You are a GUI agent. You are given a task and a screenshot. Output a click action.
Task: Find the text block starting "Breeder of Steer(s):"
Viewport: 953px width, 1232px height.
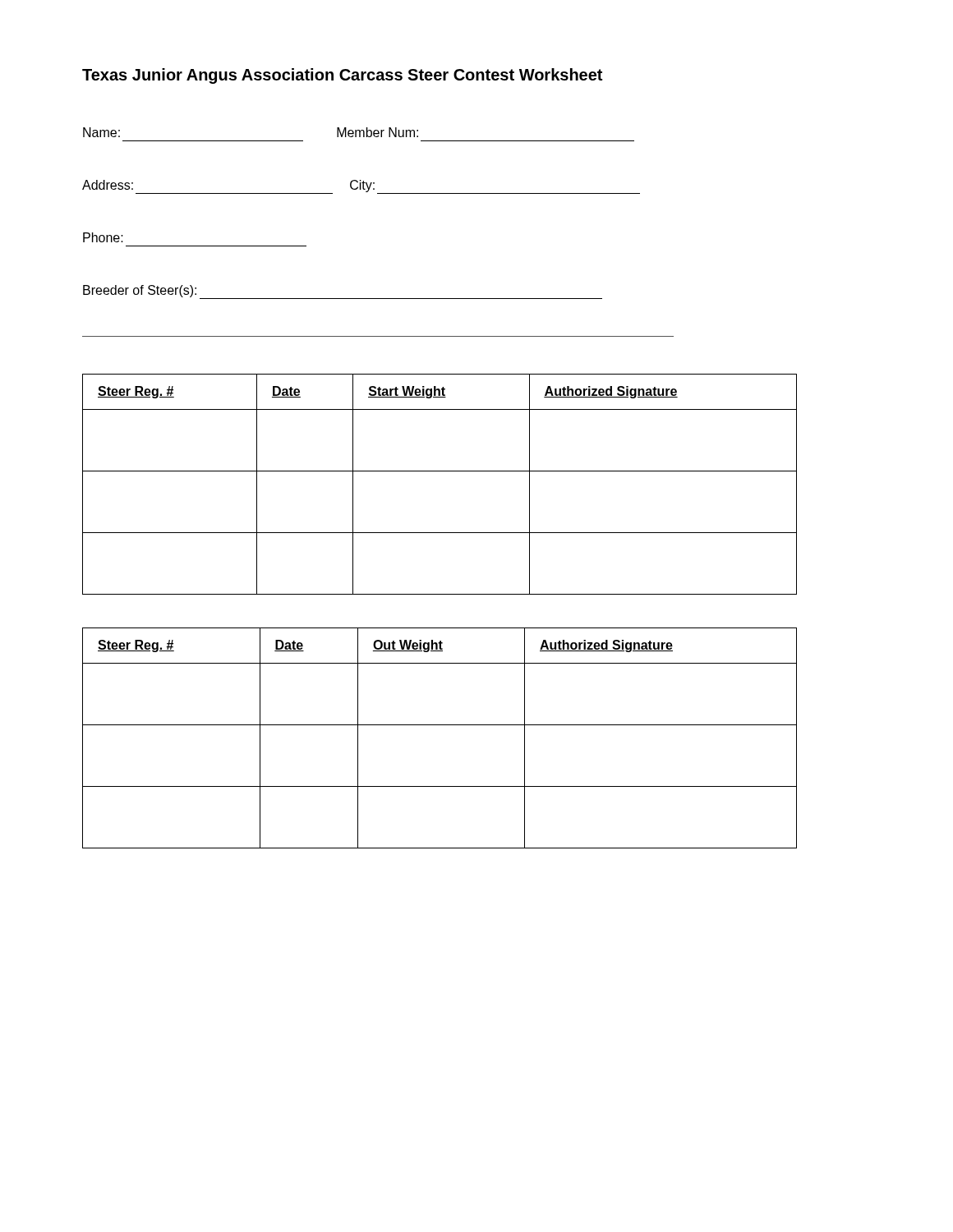tap(342, 291)
